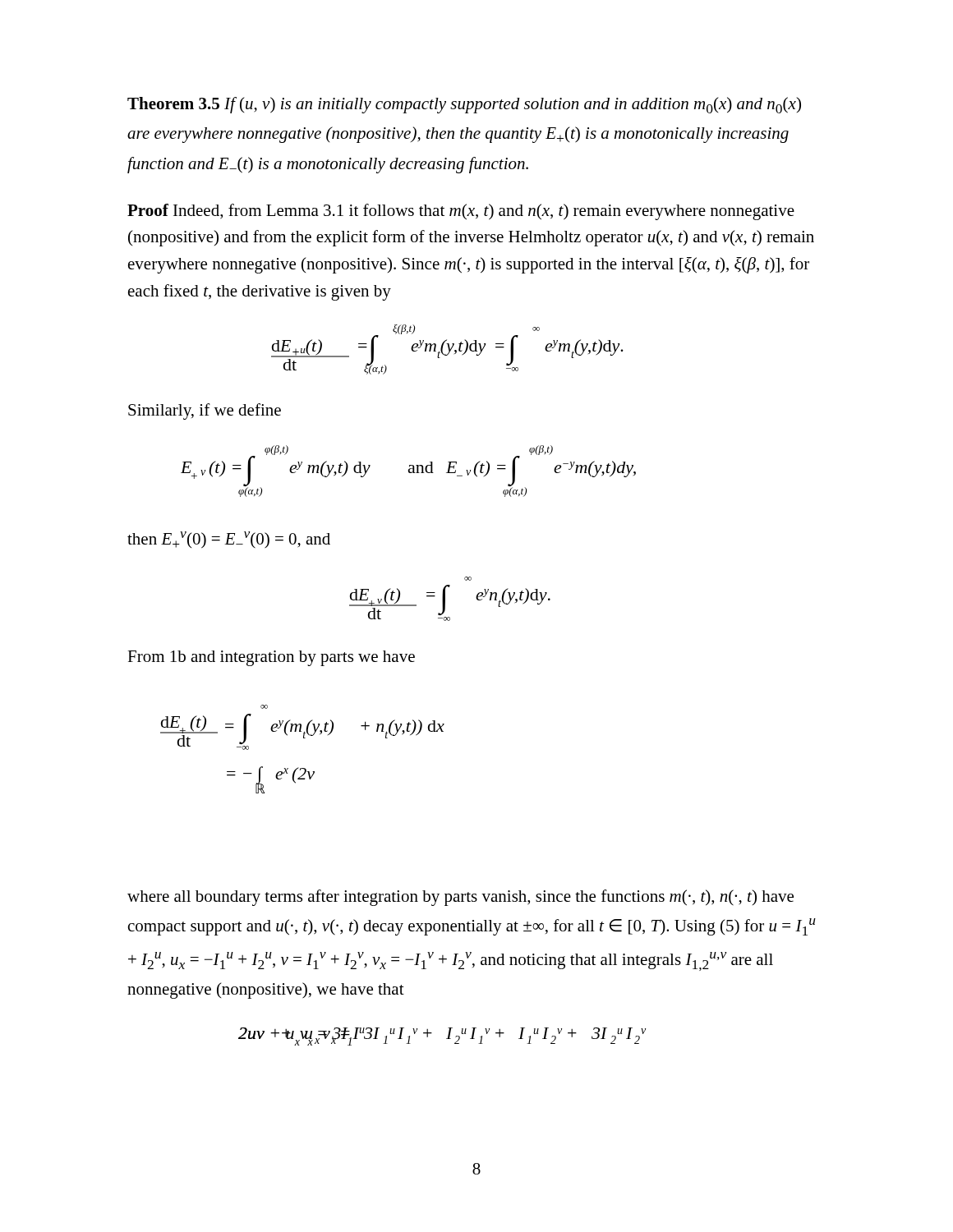Click on the text block containing "Theorem 3.5 If (u, v)"
The width and height of the screenshot is (953, 1232).
[476, 135]
